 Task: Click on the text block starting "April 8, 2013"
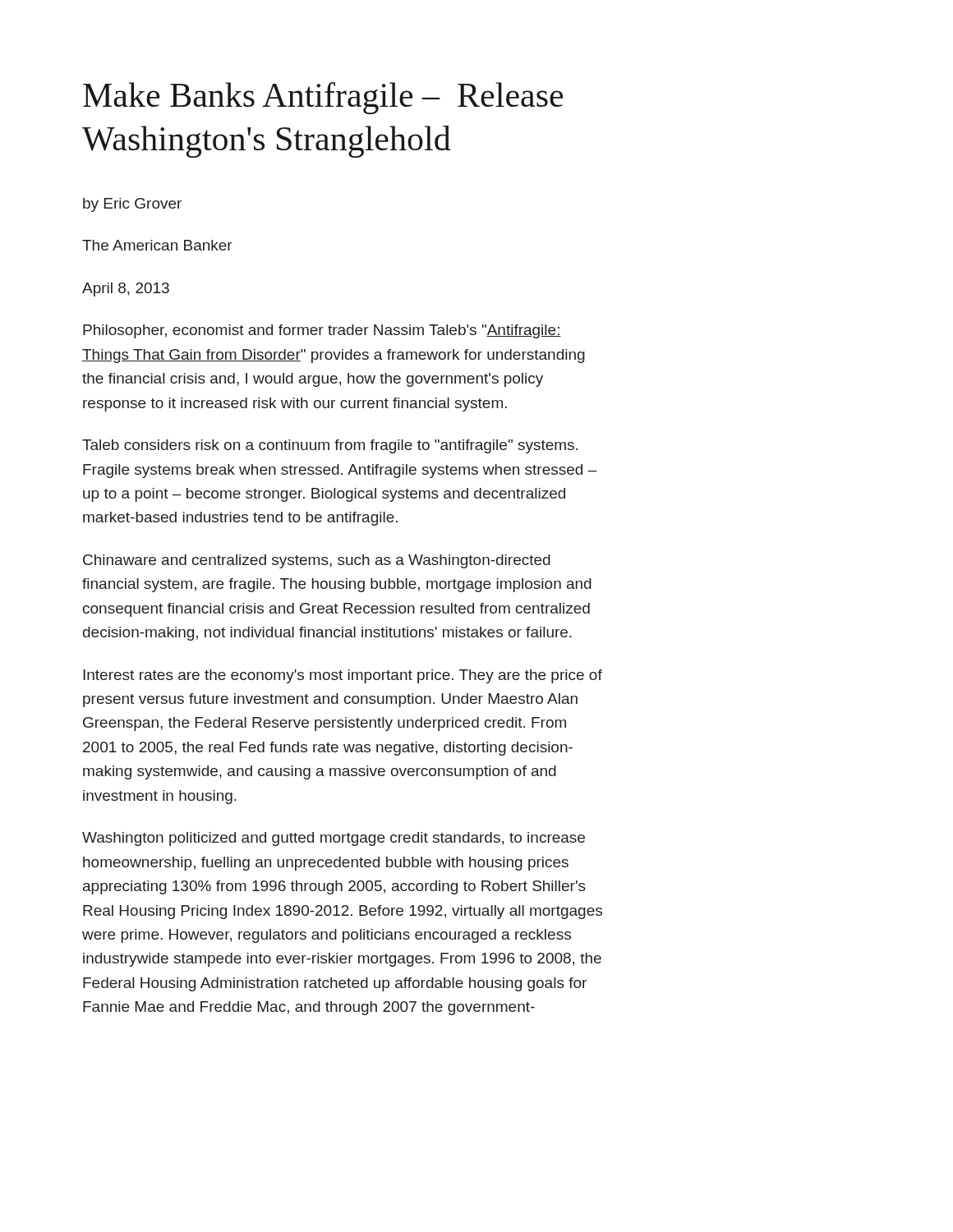coord(126,288)
